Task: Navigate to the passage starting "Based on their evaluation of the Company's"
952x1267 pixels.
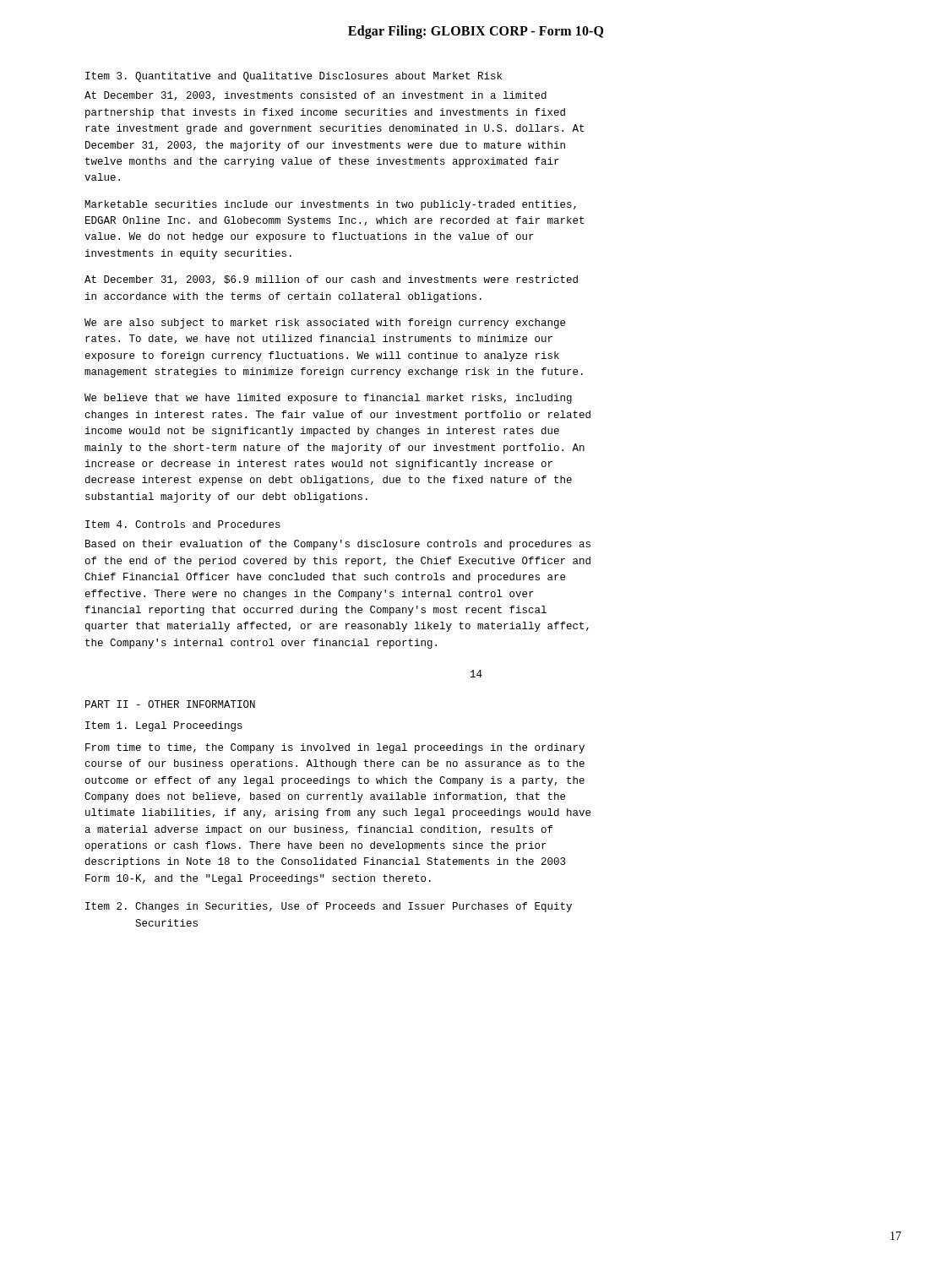Action: [x=338, y=594]
